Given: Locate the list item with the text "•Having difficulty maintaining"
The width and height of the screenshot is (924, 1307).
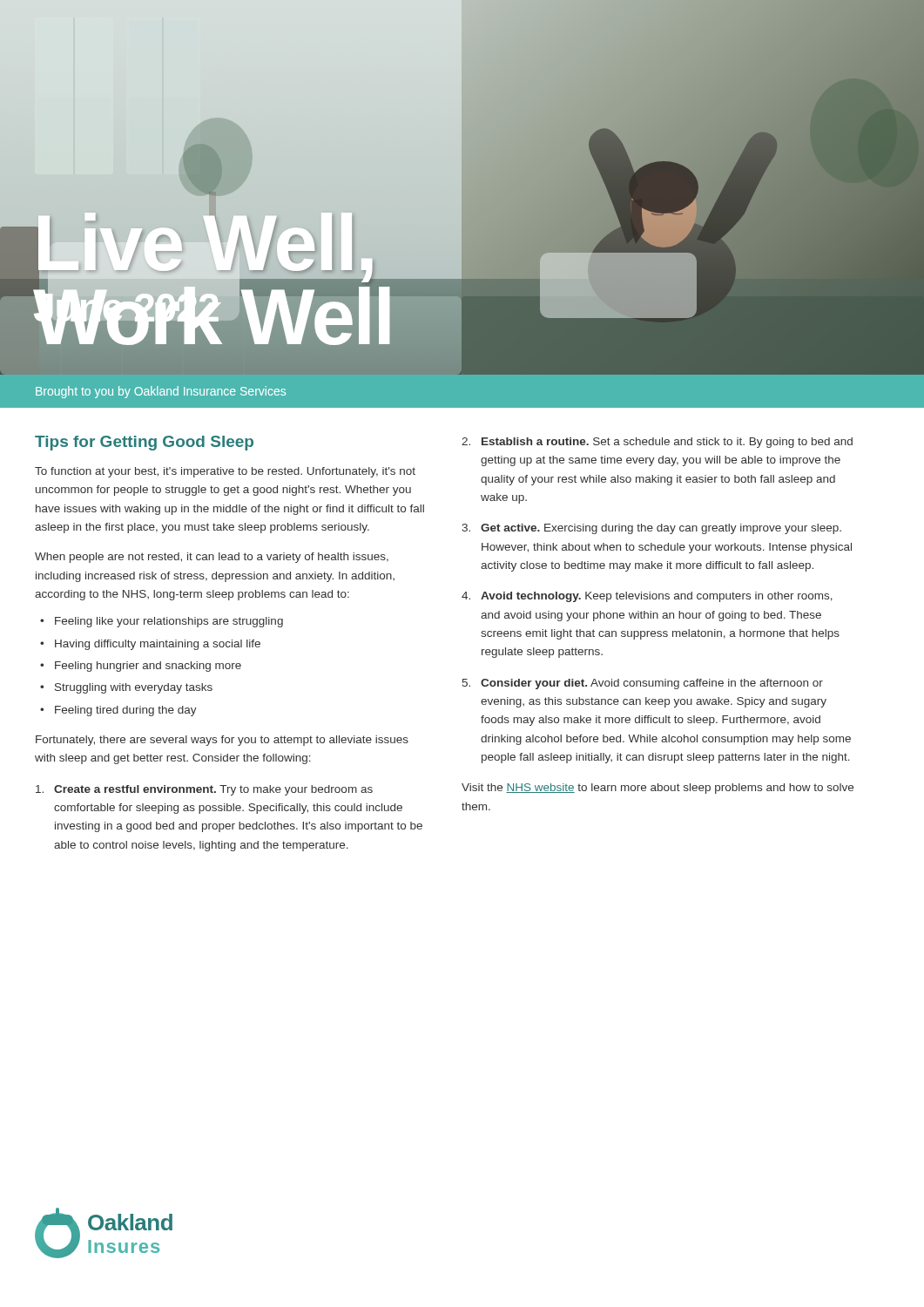Looking at the screenshot, I should (x=151, y=643).
